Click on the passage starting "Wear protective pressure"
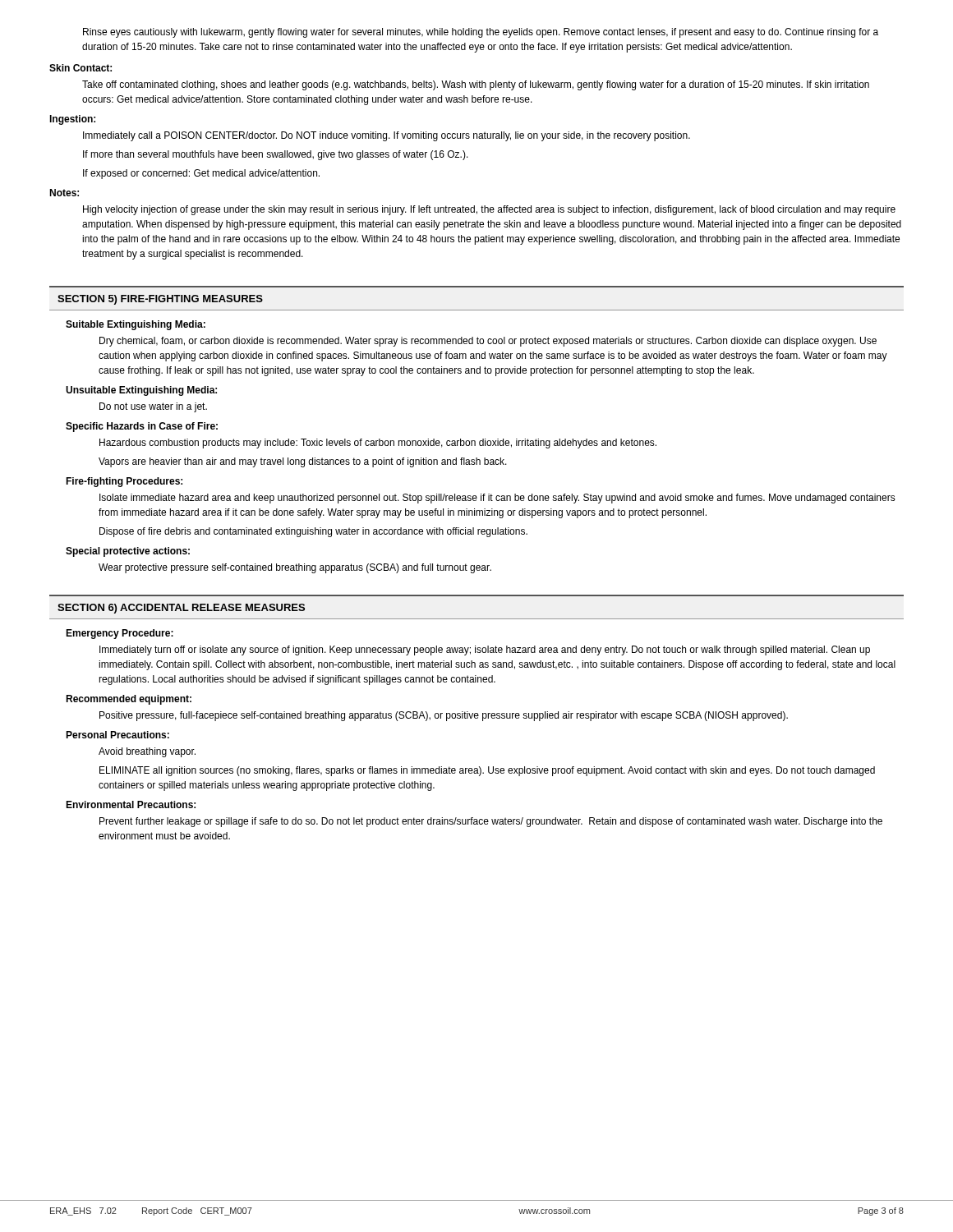The height and width of the screenshot is (1232, 953). click(x=295, y=568)
